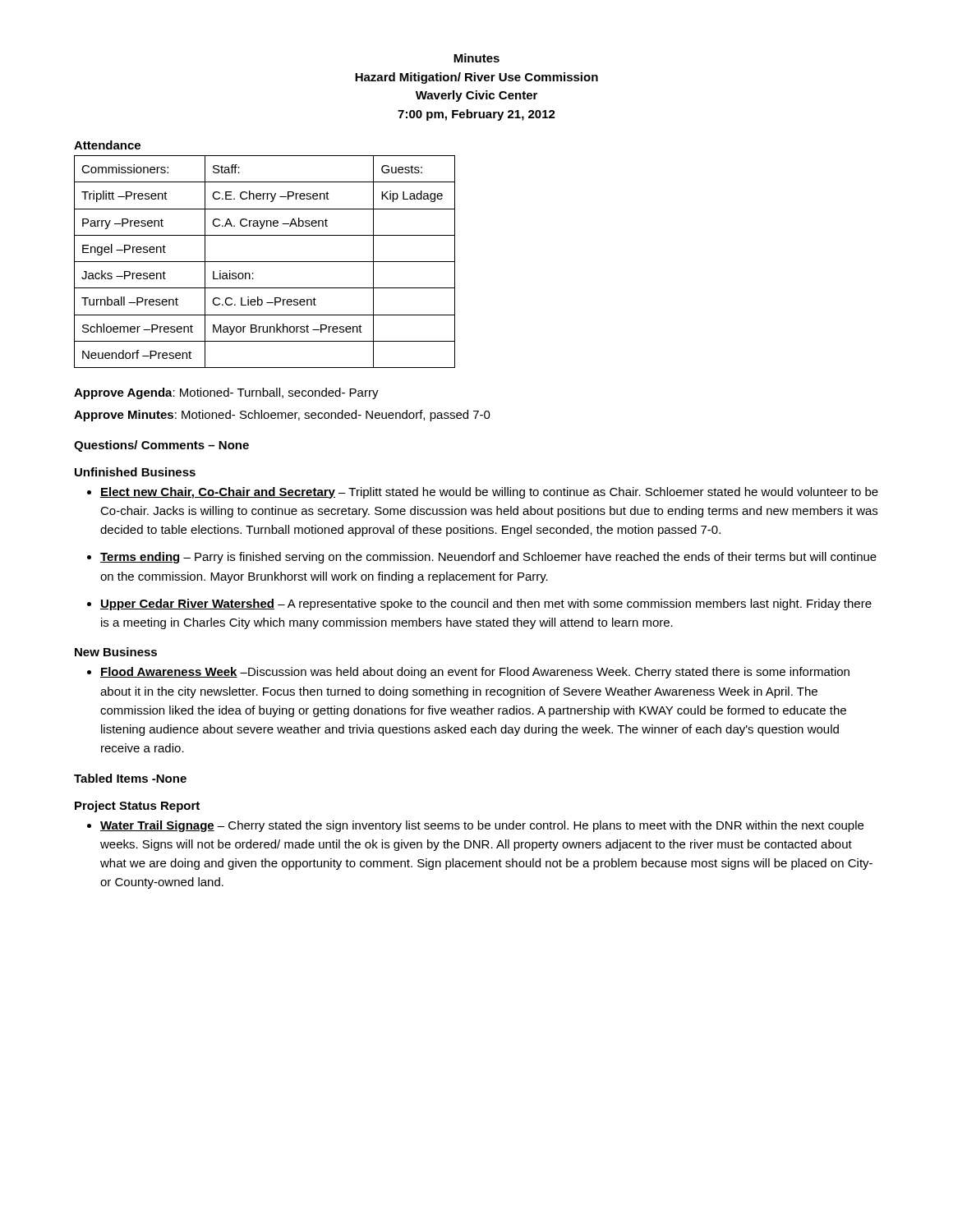
Task: Click on the list item with the text "Water Trail Signage – Cherry stated"
Action: [x=487, y=853]
